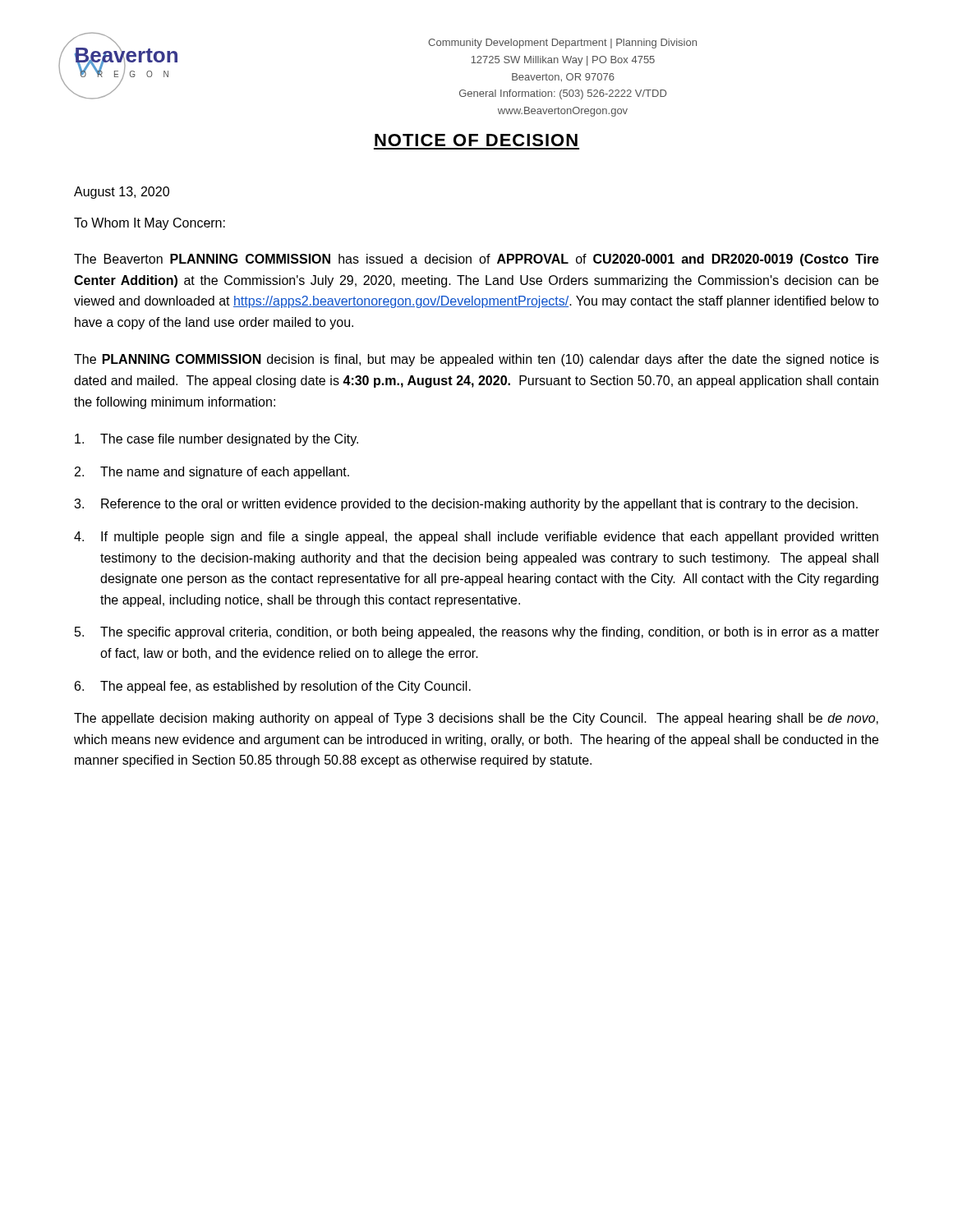Screen dimensions: 1232x953
Task: Click on the list item containing "3. Reference to"
Action: [476, 504]
